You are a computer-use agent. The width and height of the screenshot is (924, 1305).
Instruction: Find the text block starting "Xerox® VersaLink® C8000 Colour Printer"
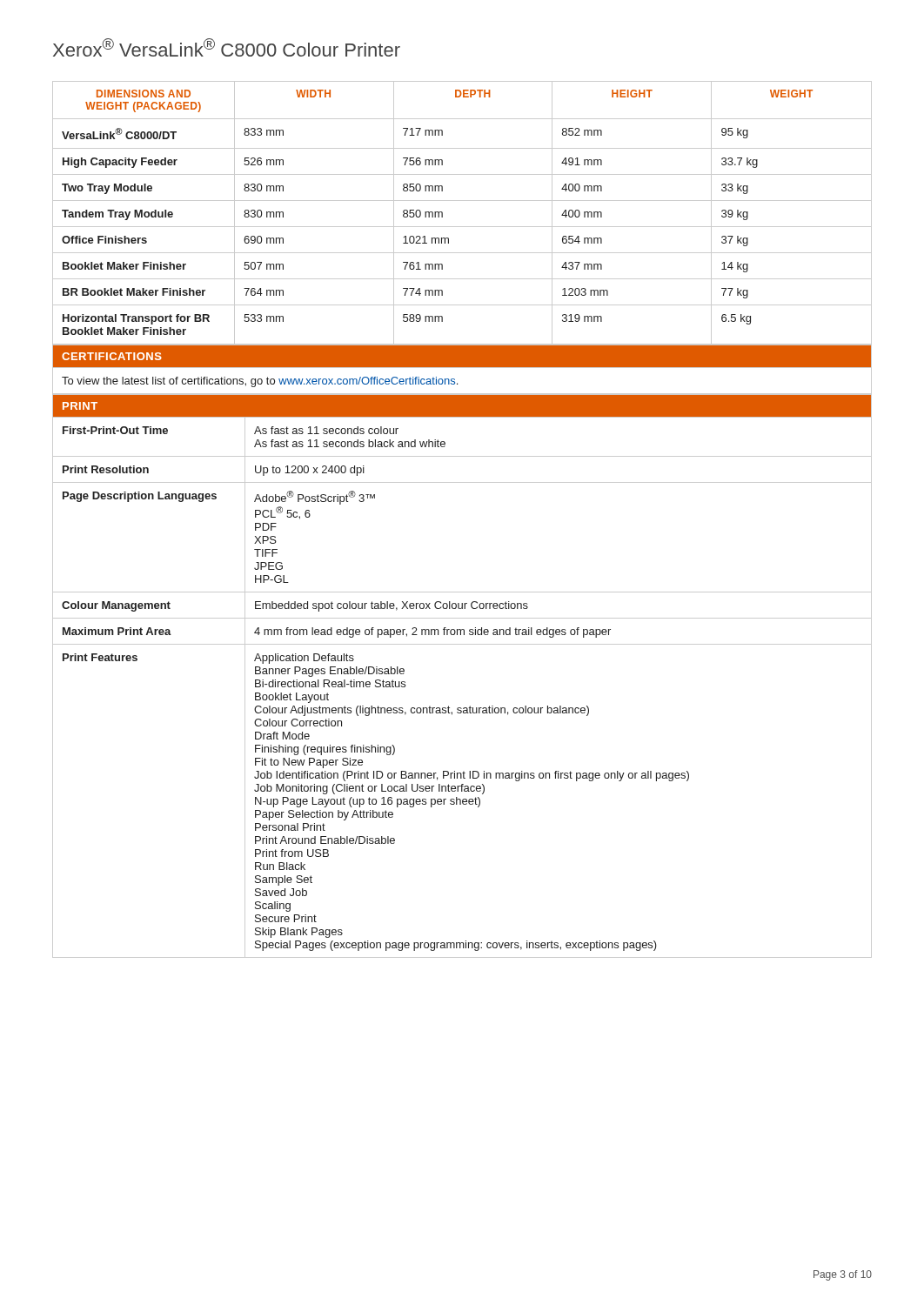pyautogui.click(x=226, y=48)
